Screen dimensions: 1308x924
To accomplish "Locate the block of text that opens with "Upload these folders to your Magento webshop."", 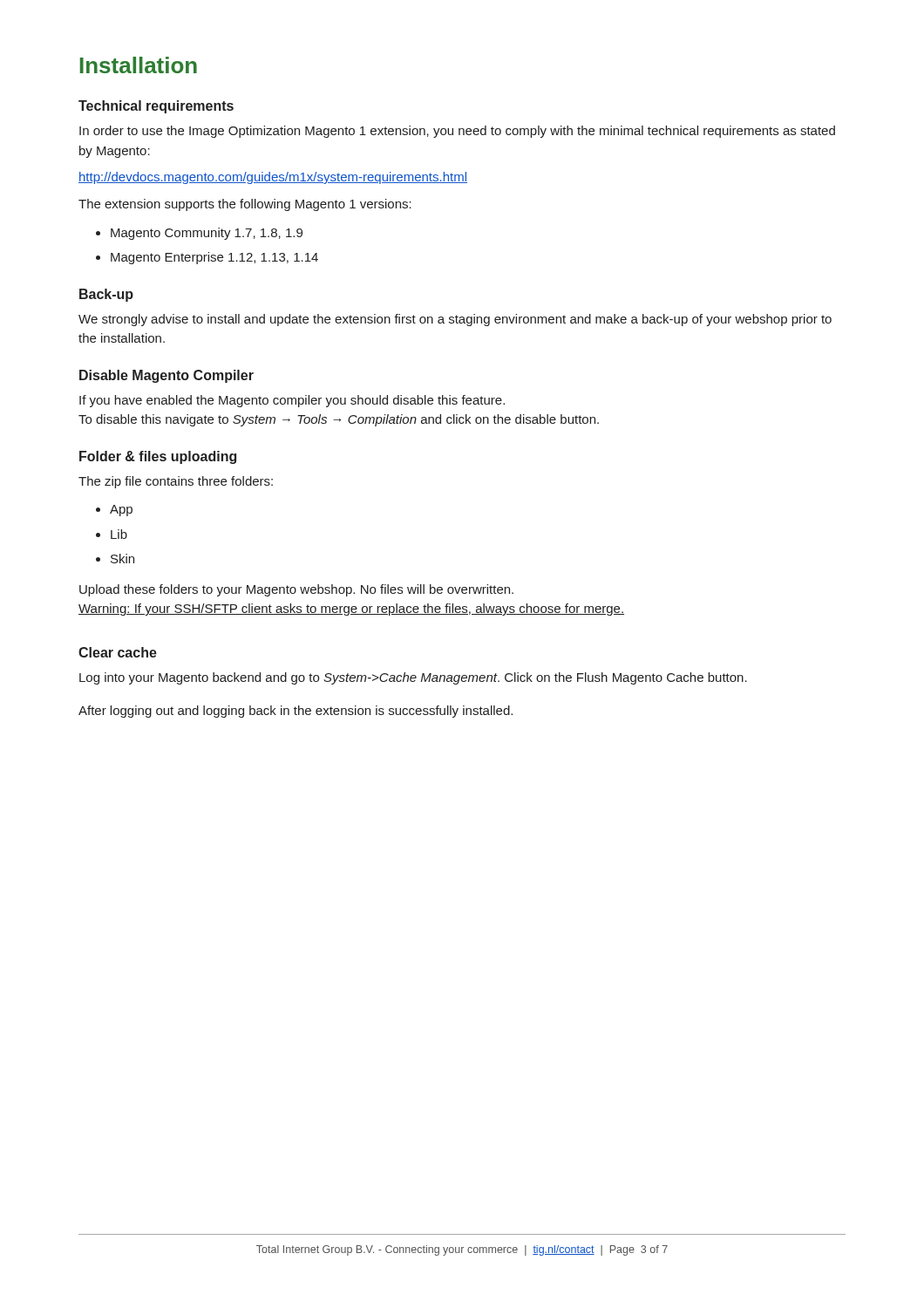I will [462, 599].
